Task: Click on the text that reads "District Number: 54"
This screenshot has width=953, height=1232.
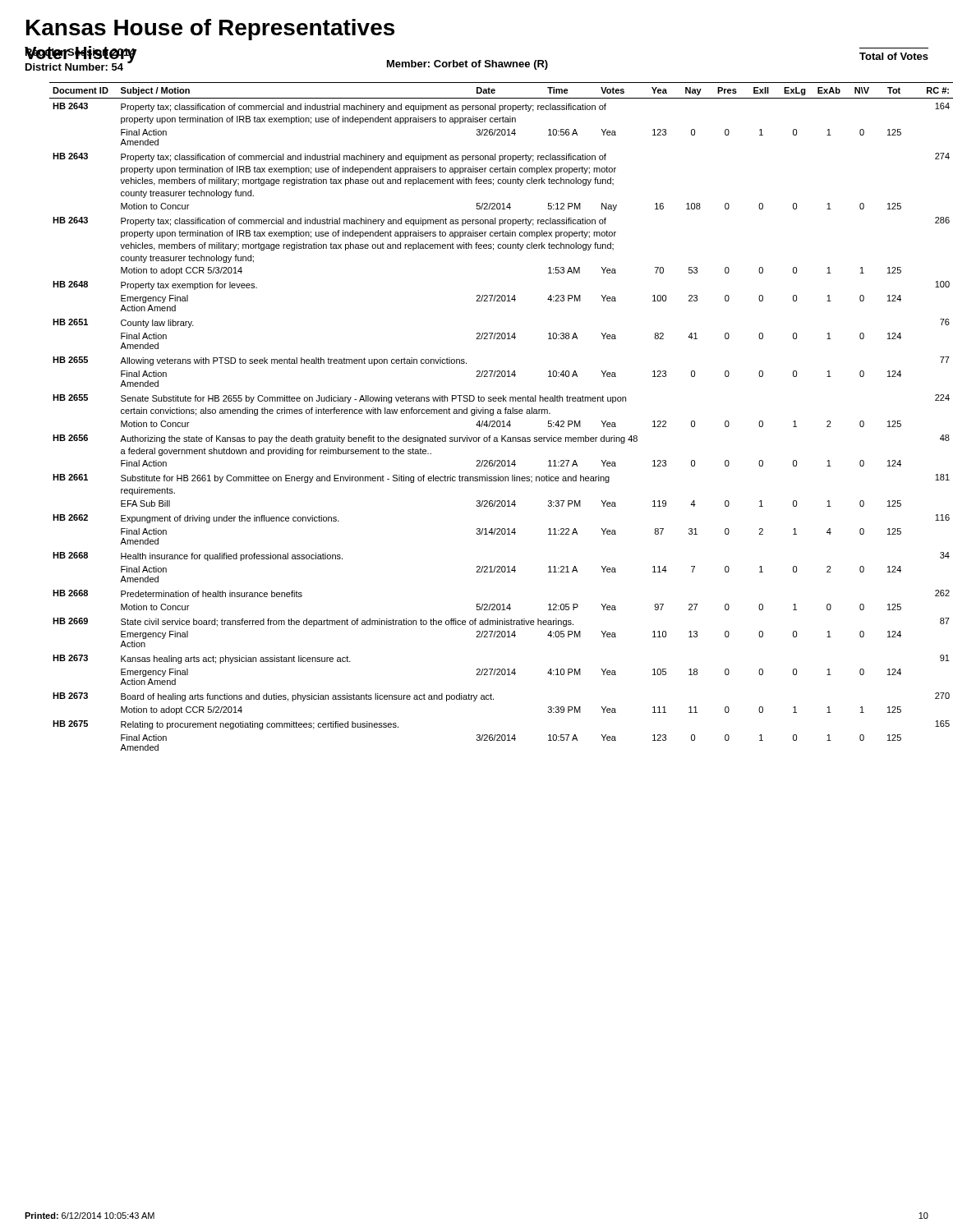Action: point(74,67)
